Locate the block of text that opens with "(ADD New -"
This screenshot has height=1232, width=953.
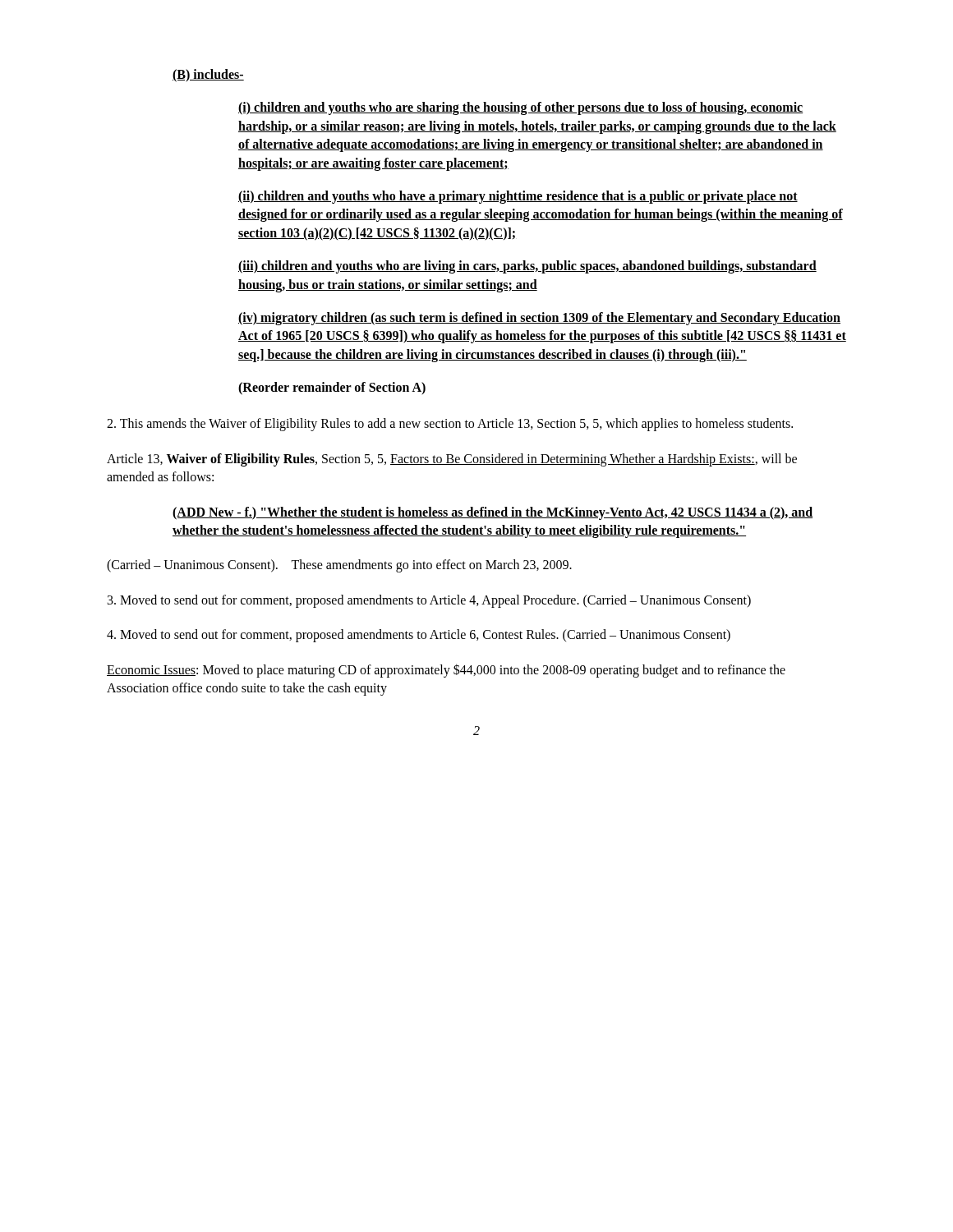click(x=509, y=522)
